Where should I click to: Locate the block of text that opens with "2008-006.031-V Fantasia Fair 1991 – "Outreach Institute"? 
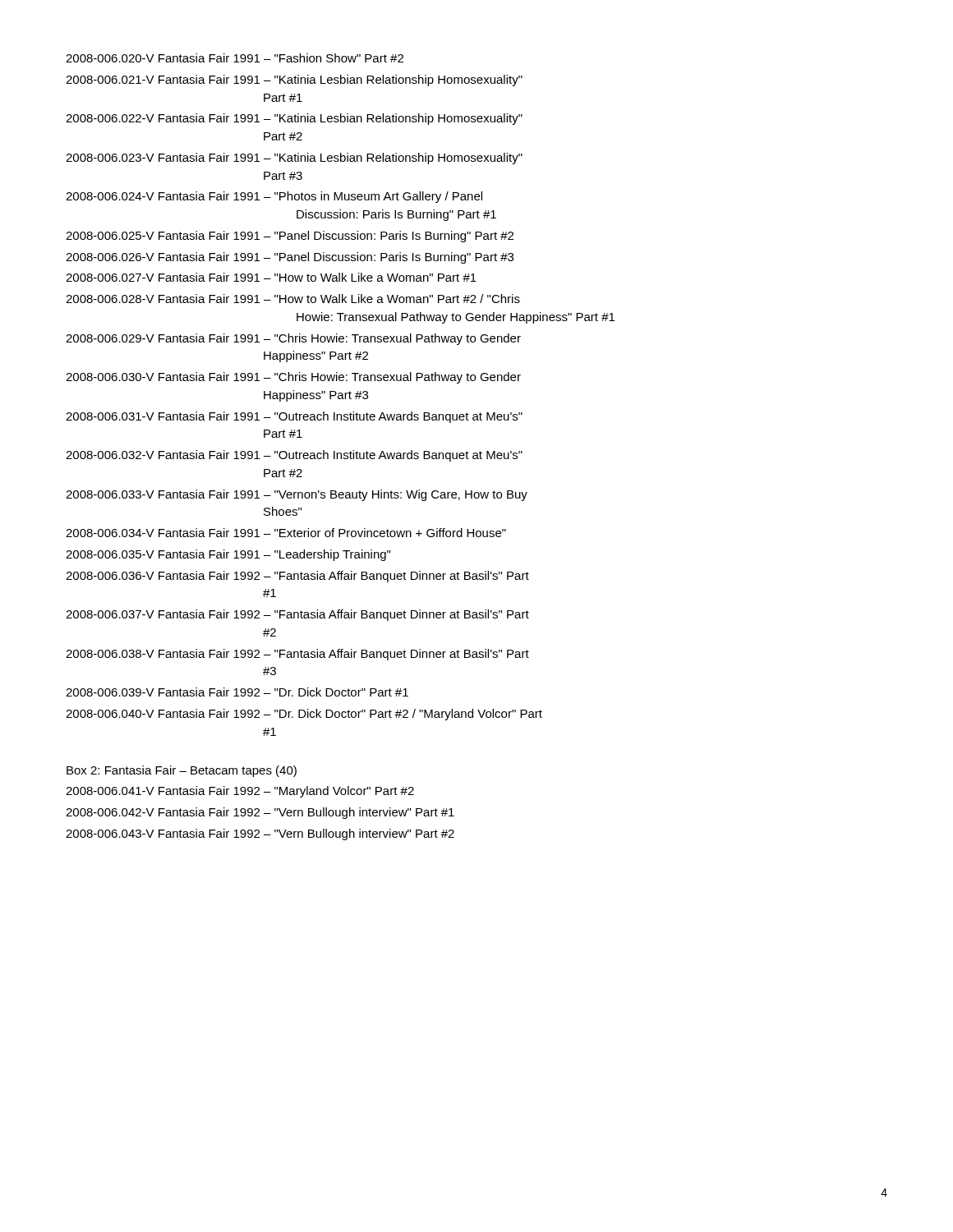[294, 425]
